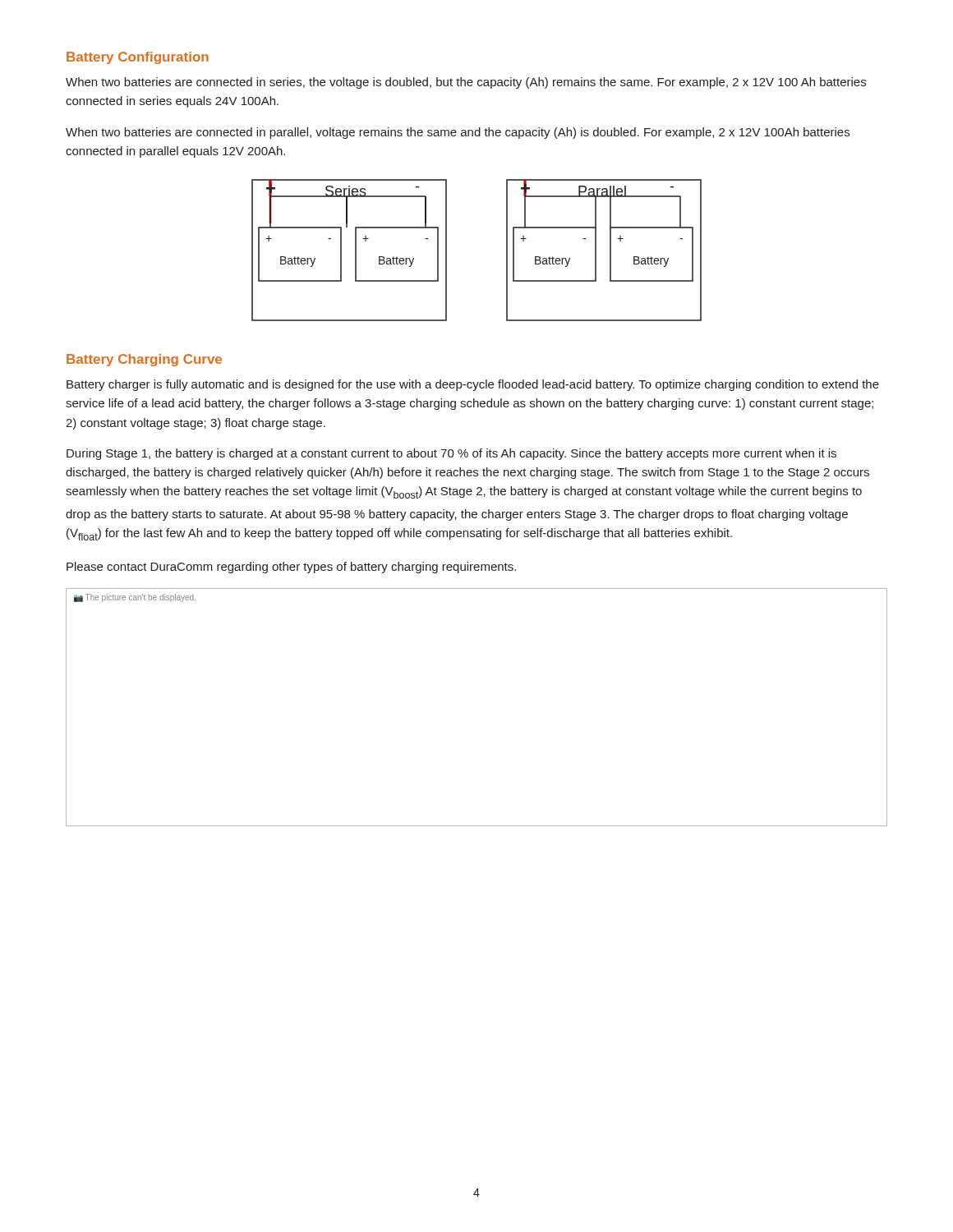
Task: Point to "Battery Charging Curve"
Action: 144,359
